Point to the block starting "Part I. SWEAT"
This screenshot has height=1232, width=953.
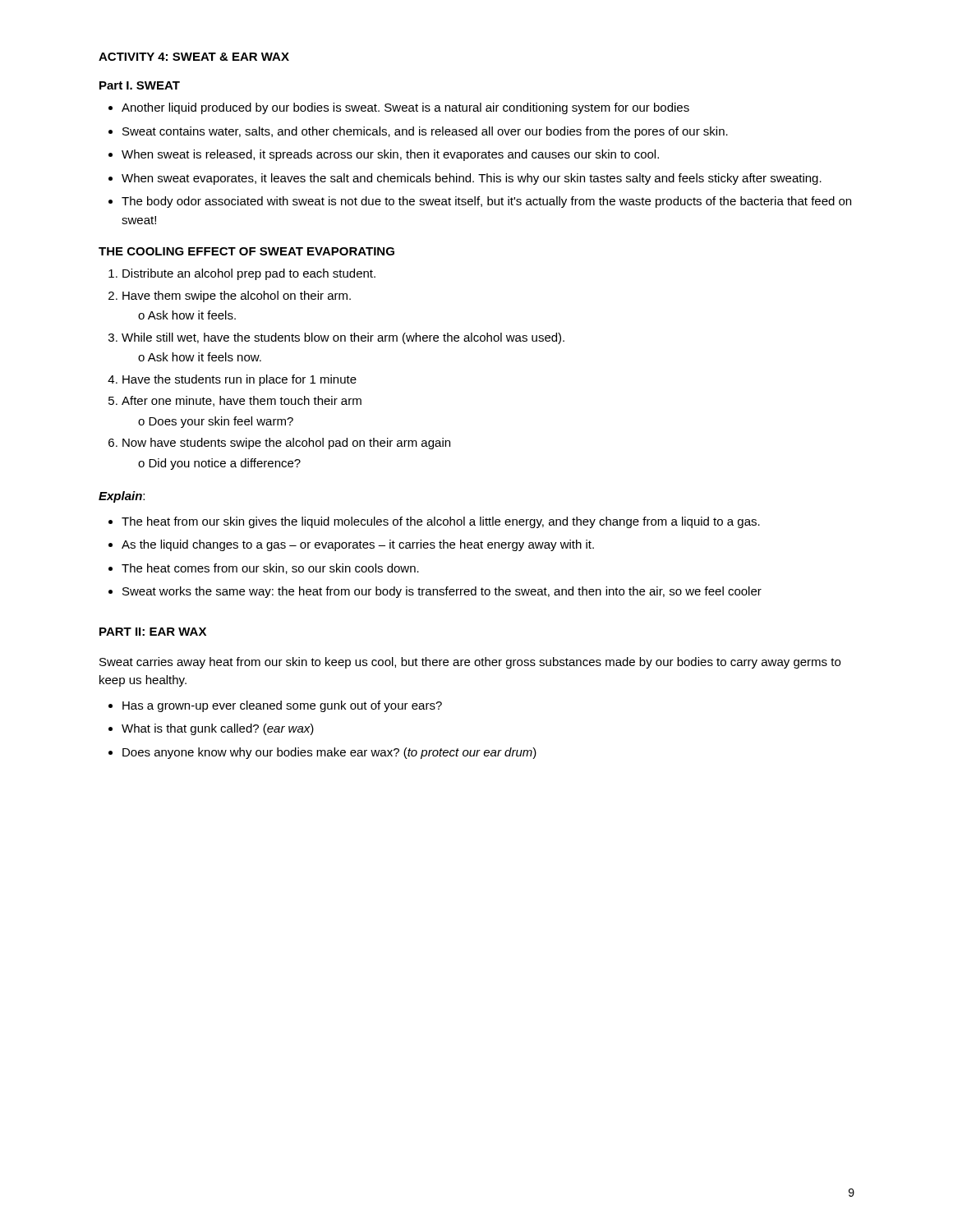click(139, 85)
